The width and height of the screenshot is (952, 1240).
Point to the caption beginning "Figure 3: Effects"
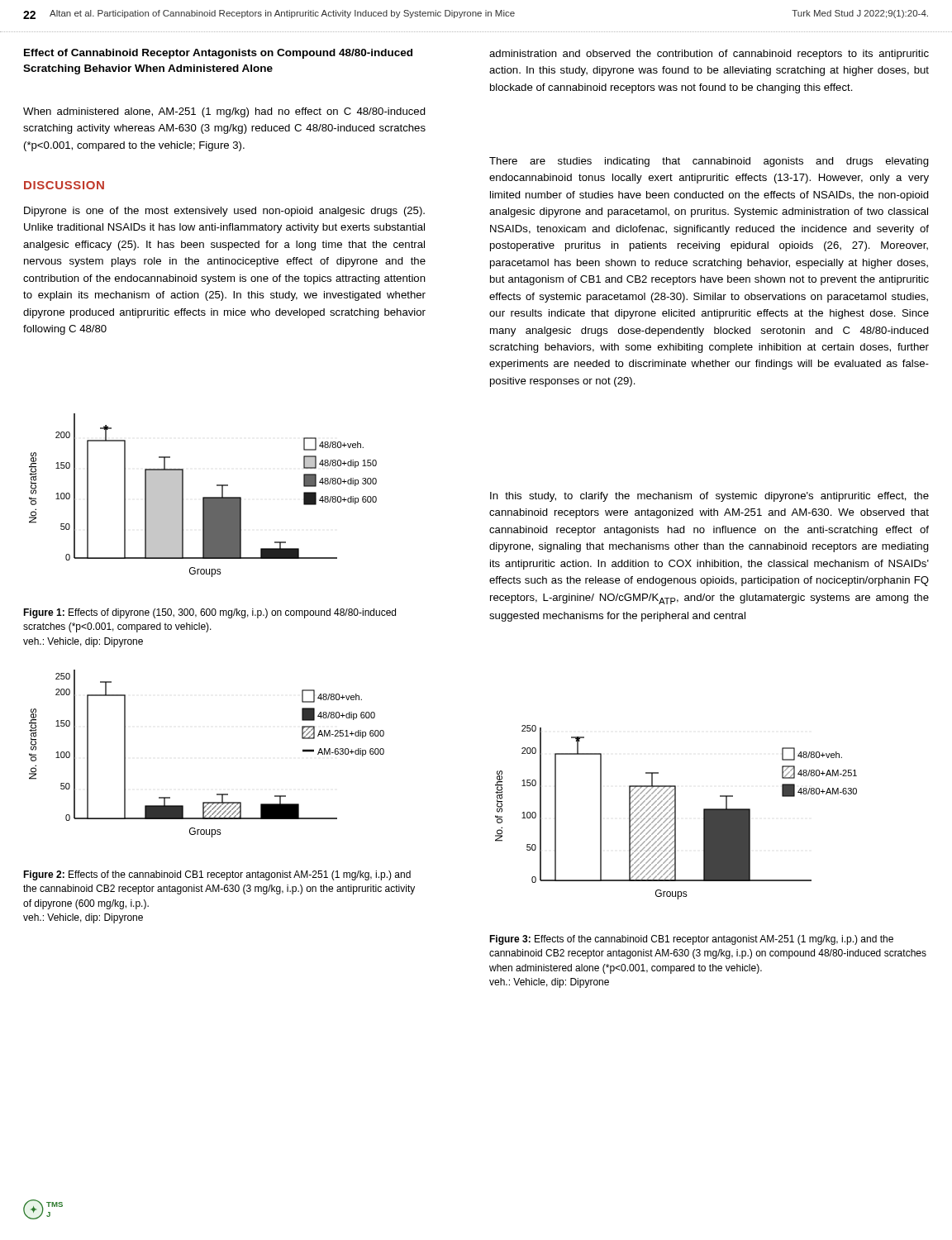tap(708, 961)
